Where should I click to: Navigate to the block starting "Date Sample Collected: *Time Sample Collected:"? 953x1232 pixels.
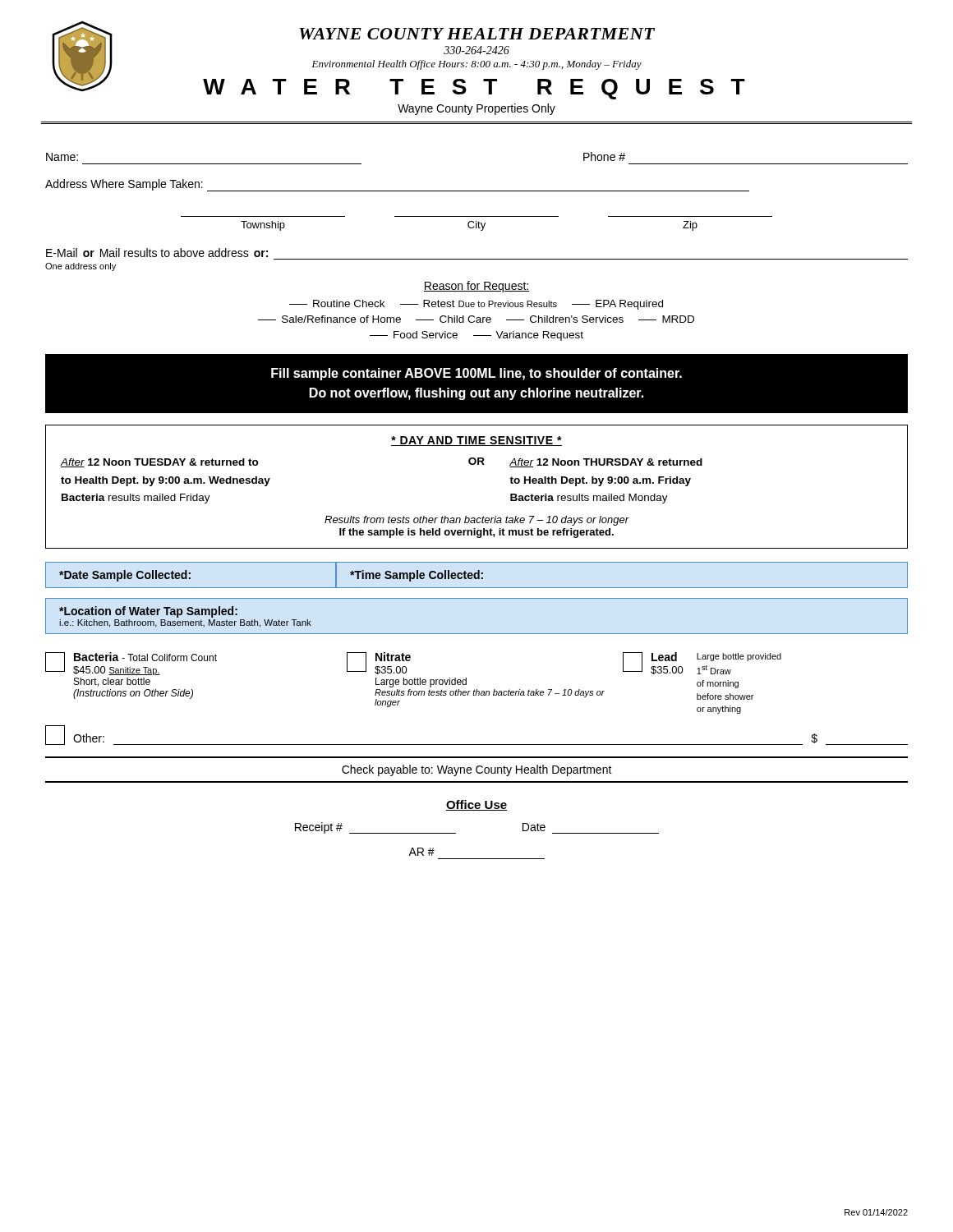point(476,575)
